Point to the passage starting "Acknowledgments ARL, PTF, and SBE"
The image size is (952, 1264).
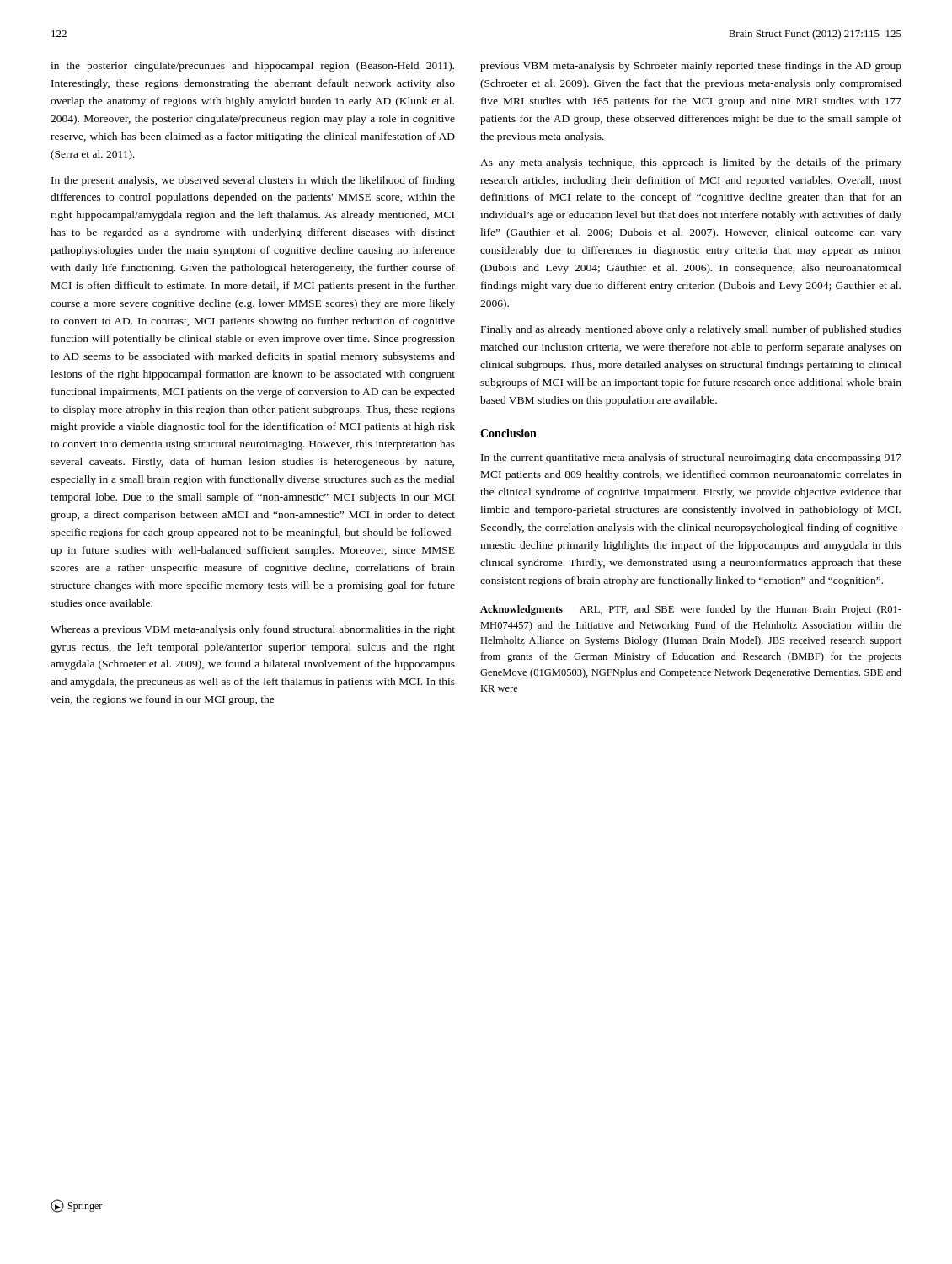point(691,649)
